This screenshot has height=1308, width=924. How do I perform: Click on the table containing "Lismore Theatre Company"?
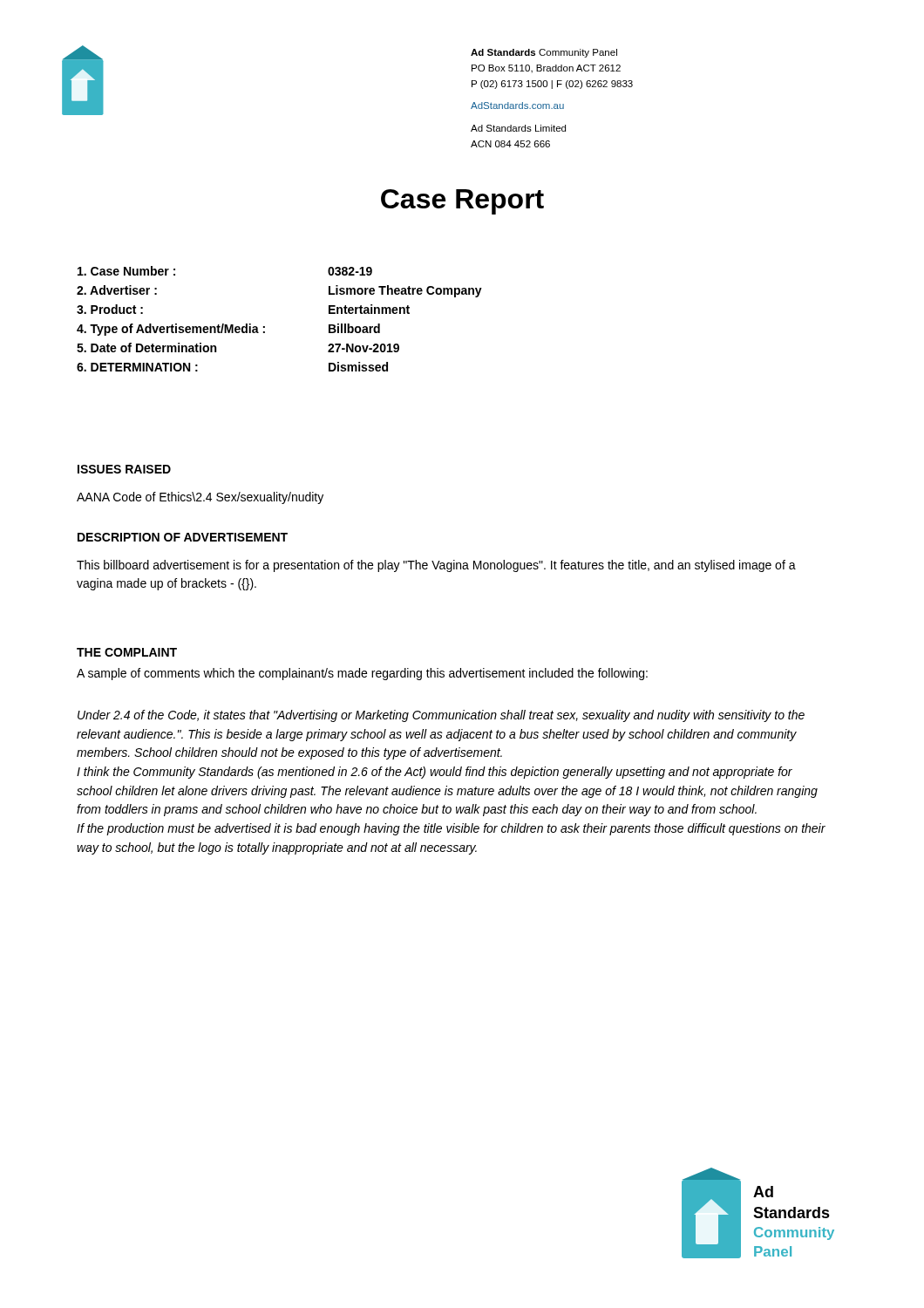coord(460,319)
